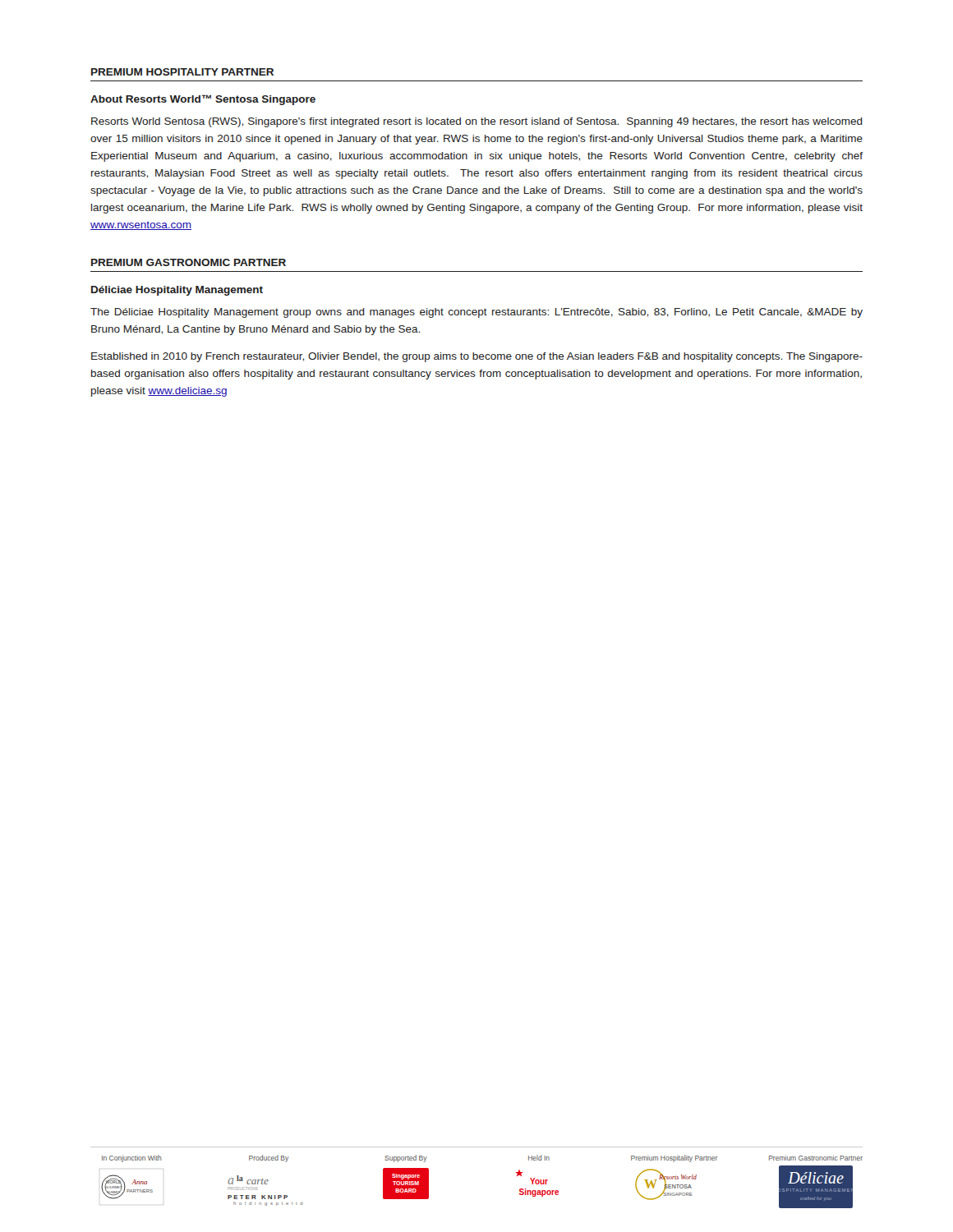Click on the section header that reads "PREMIUM GASTRONOMIC PARTNER"
The image size is (953, 1232).
click(188, 263)
